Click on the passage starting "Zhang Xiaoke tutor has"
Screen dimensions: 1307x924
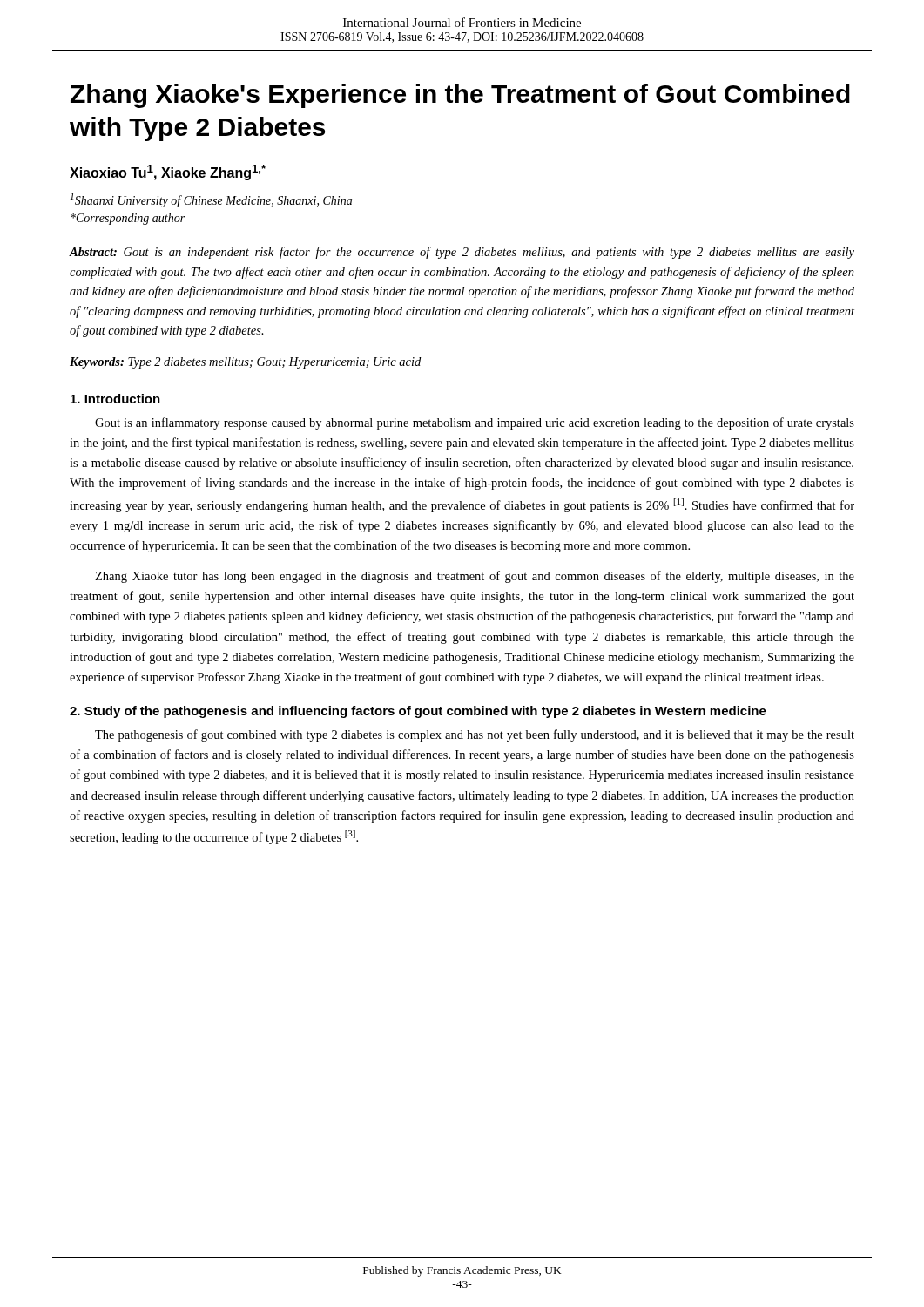tap(462, 626)
